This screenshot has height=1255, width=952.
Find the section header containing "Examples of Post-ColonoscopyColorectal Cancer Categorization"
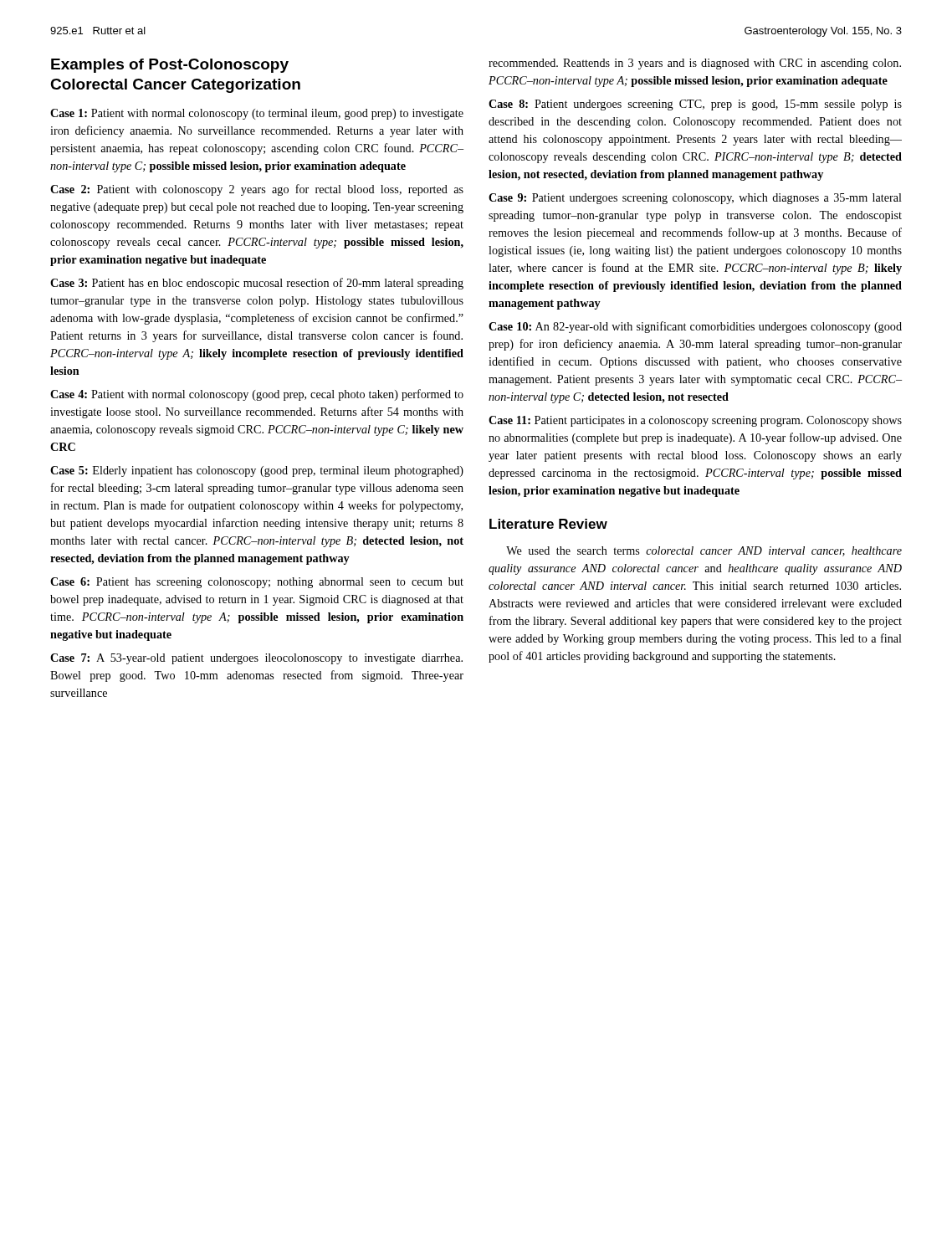(176, 74)
